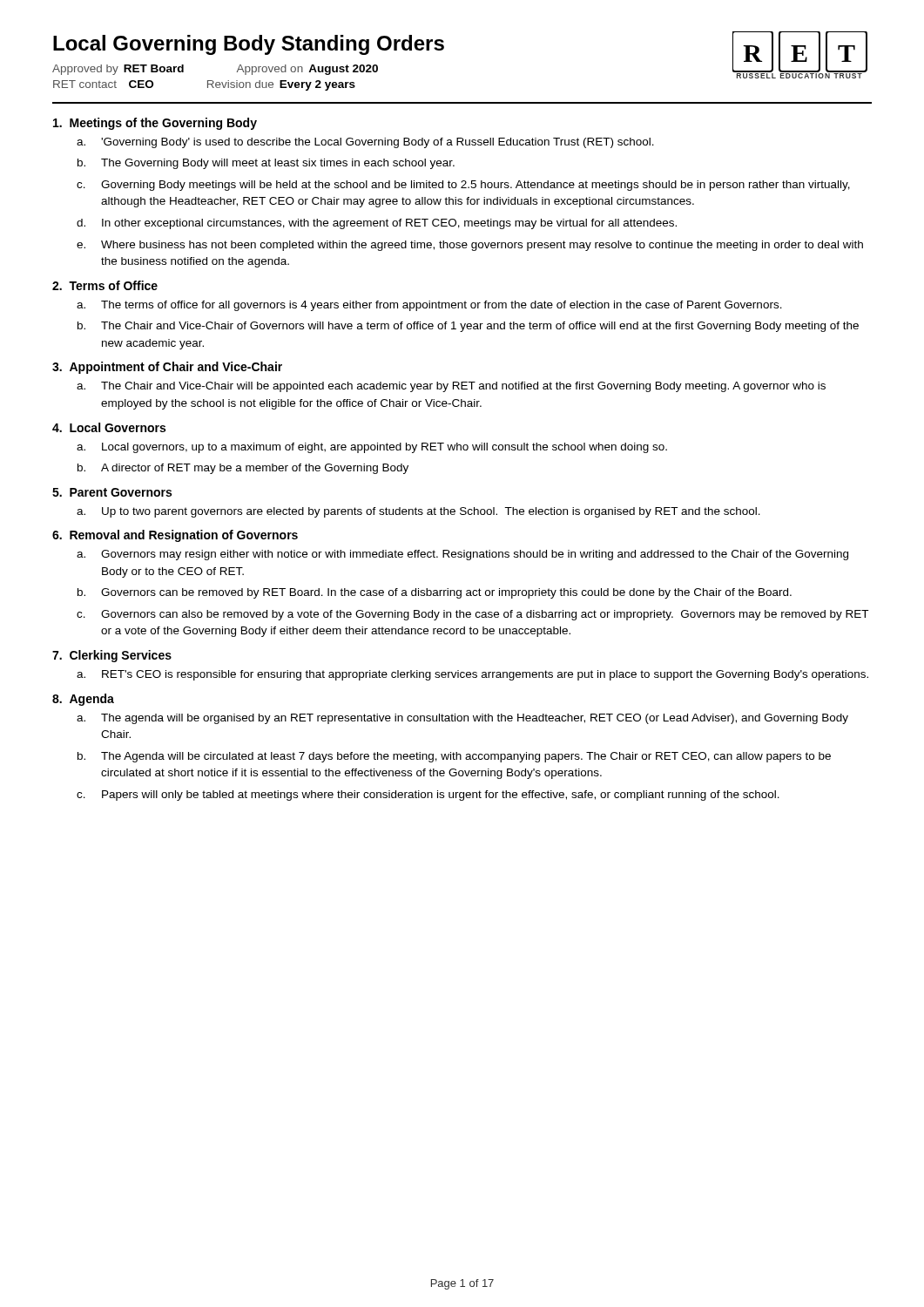Select the section header that says "6. Removal and Resignation of"

tap(175, 535)
